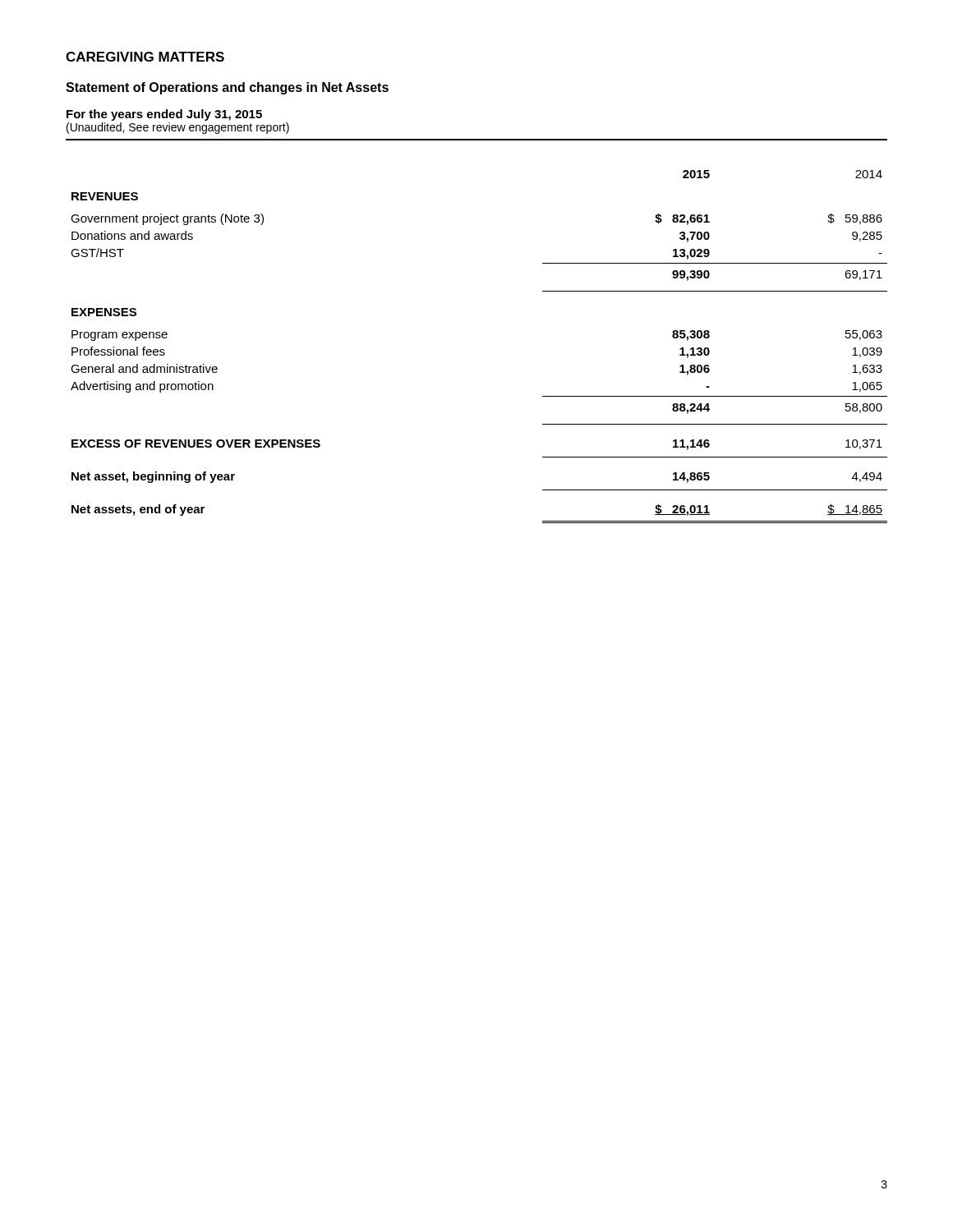
Task: Find the block on this page that starts "For the years ended July 31, 2015"
Action: pyautogui.click(x=164, y=115)
